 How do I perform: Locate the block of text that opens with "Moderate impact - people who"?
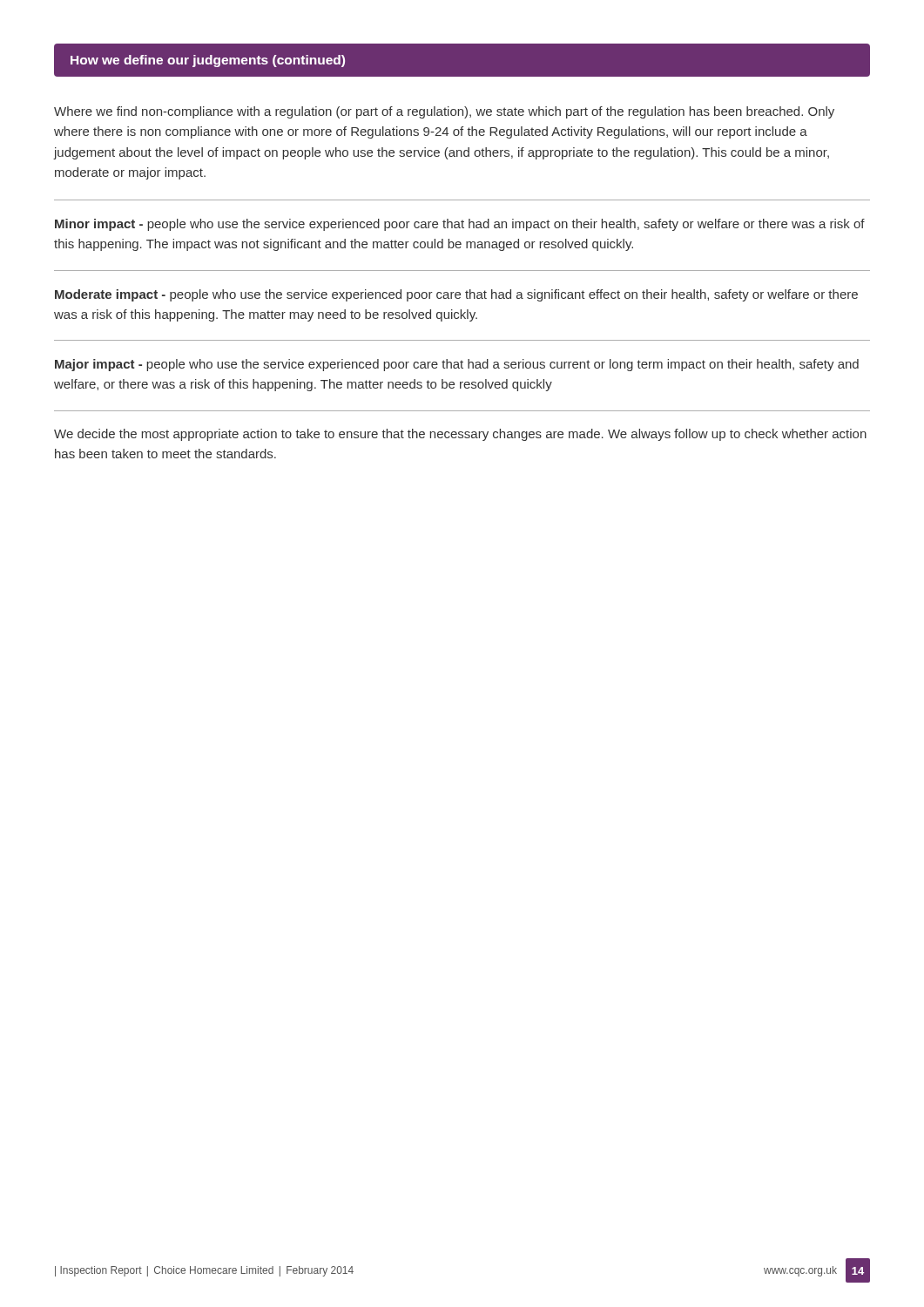click(462, 304)
